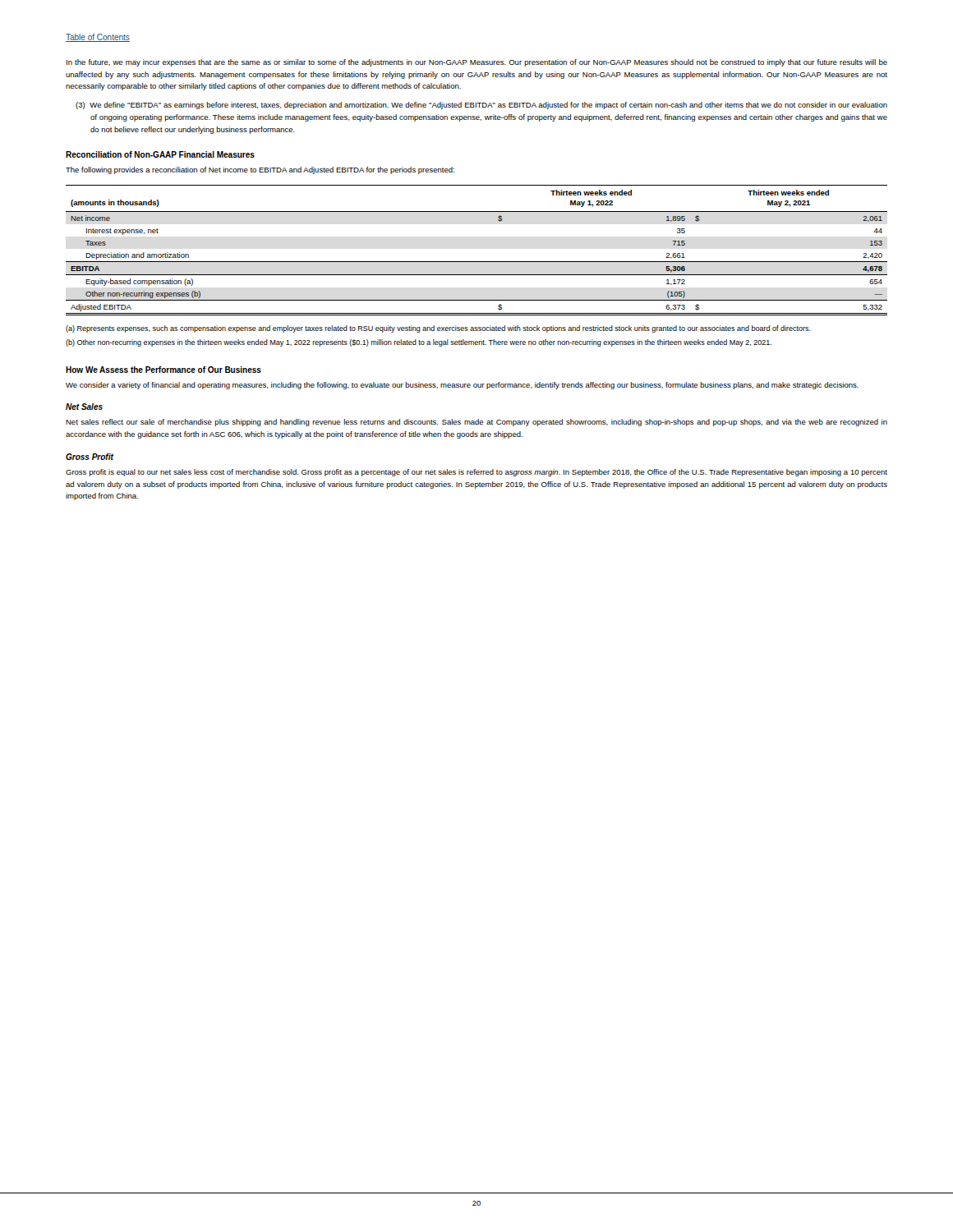Locate the text block starting "In the future, we may"
Screen dimensions: 1232x953
coord(476,74)
